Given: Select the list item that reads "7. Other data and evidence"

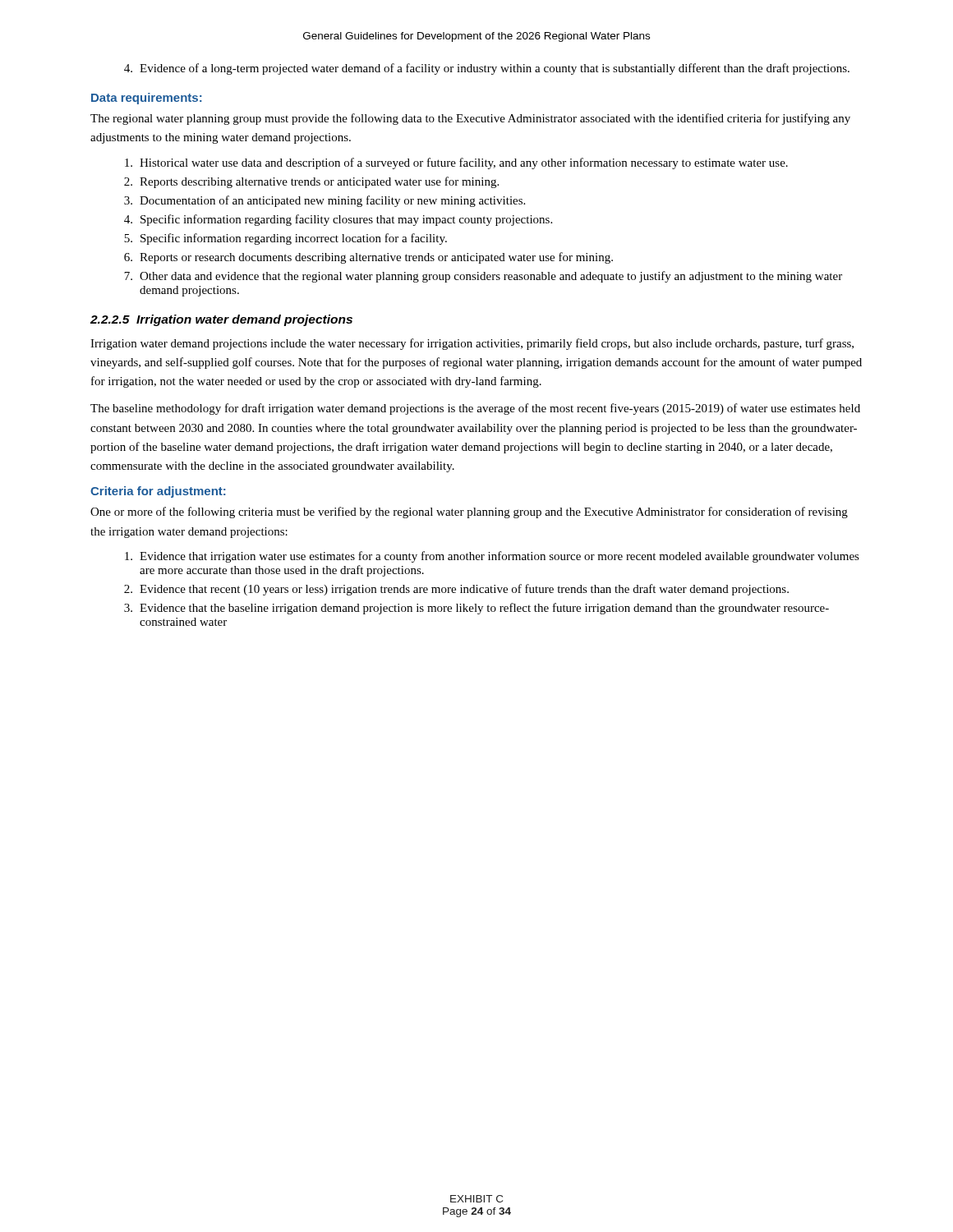Looking at the screenshot, I should tap(489, 283).
